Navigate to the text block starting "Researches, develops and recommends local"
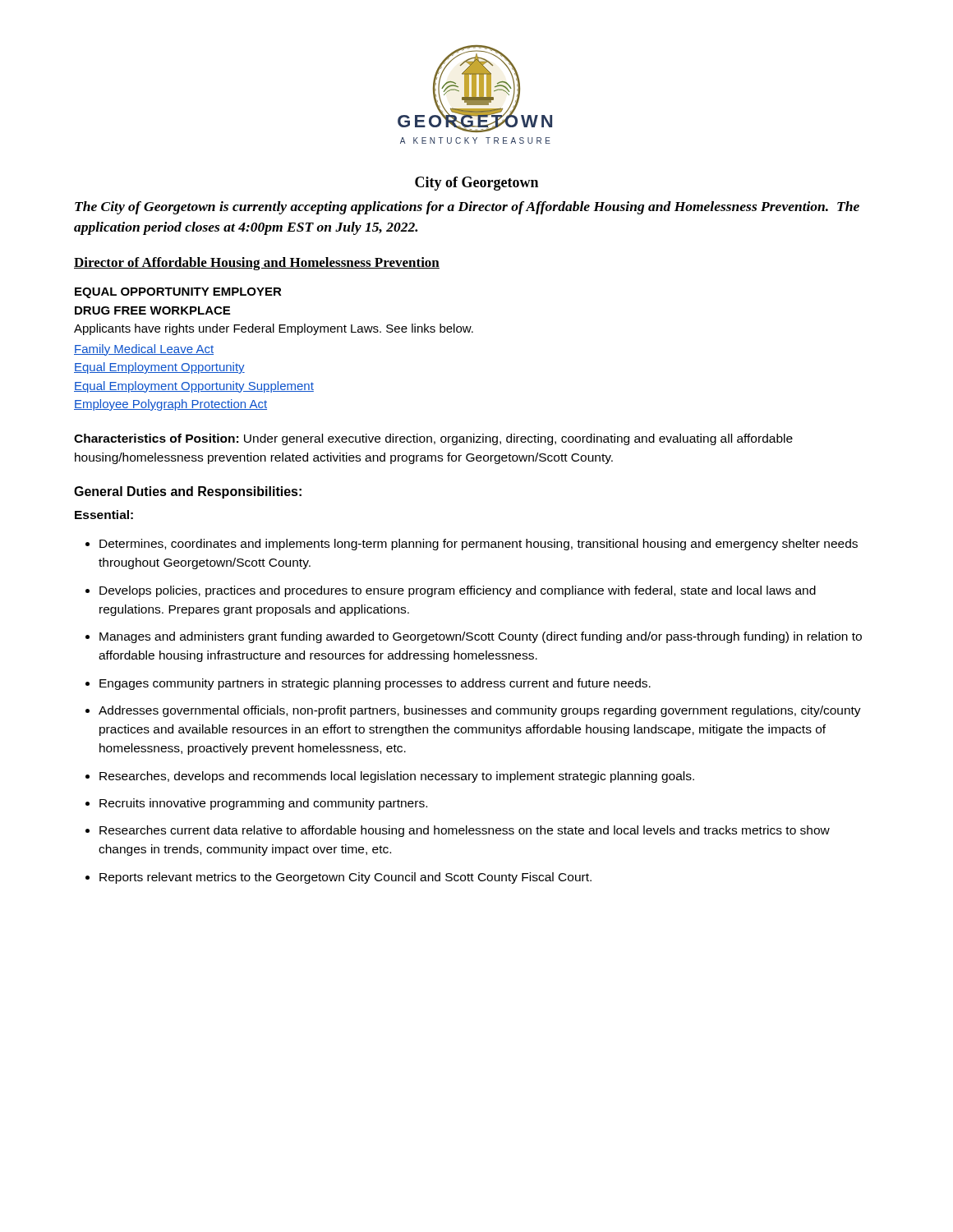Viewport: 953px width, 1232px height. (x=397, y=775)
